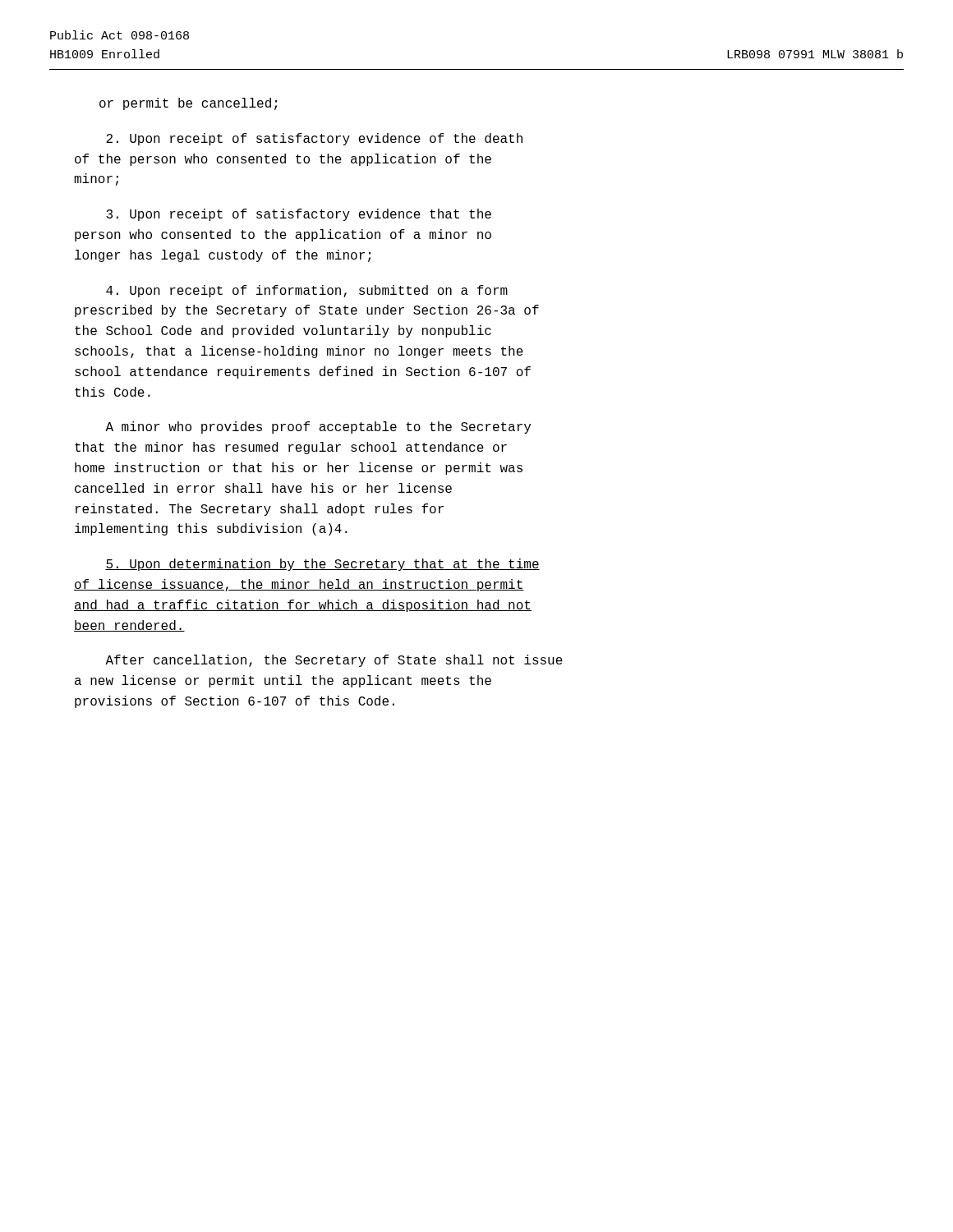Viewport: 953px width, 1232px height.
Task: Locate the text containing "or permit be cancelled;"
Action: (189, 104)
